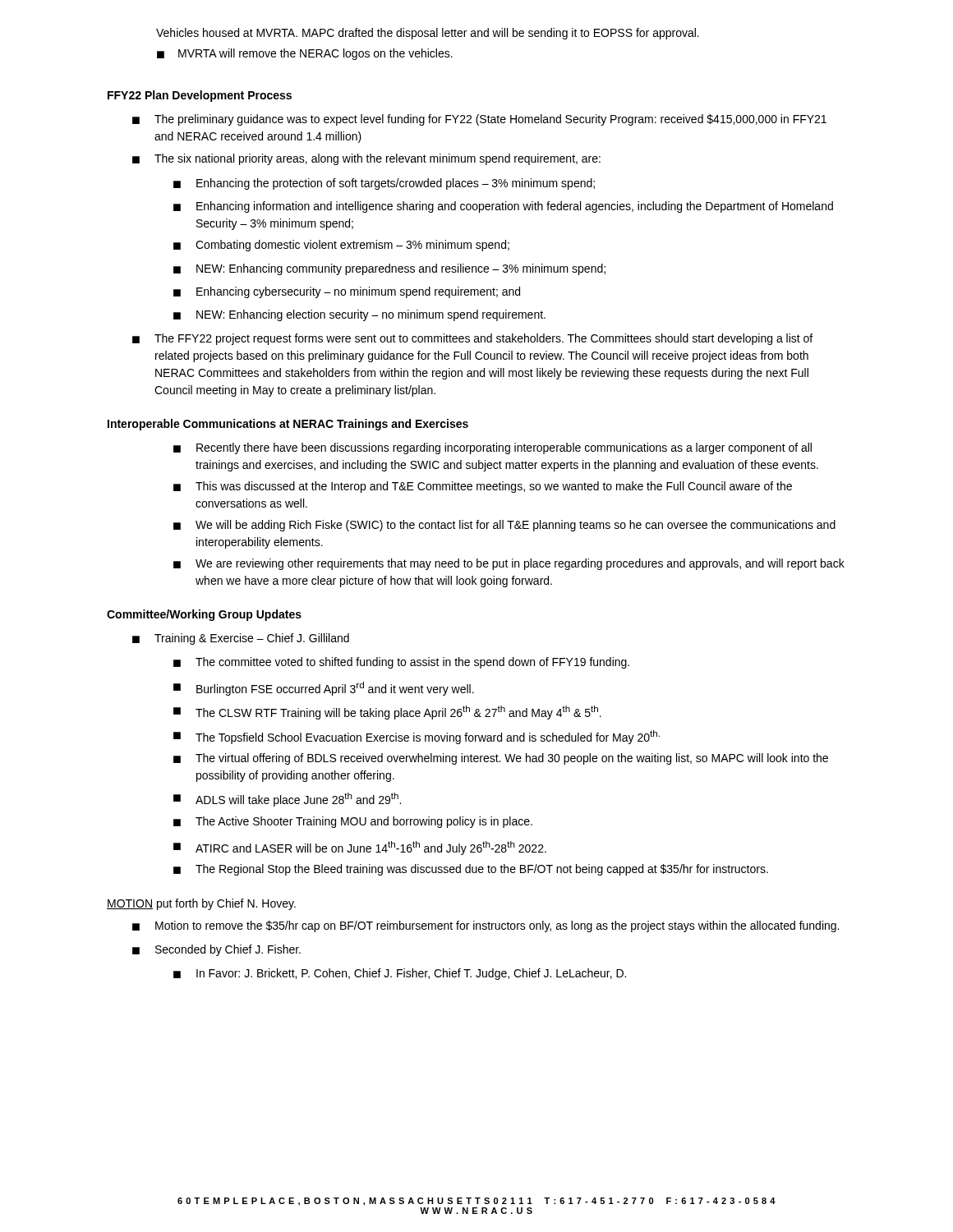The image size is (953, 1232).
Task: Click on the text starting "FFY22 Plan Development"
Action: (x=200, y=96)
